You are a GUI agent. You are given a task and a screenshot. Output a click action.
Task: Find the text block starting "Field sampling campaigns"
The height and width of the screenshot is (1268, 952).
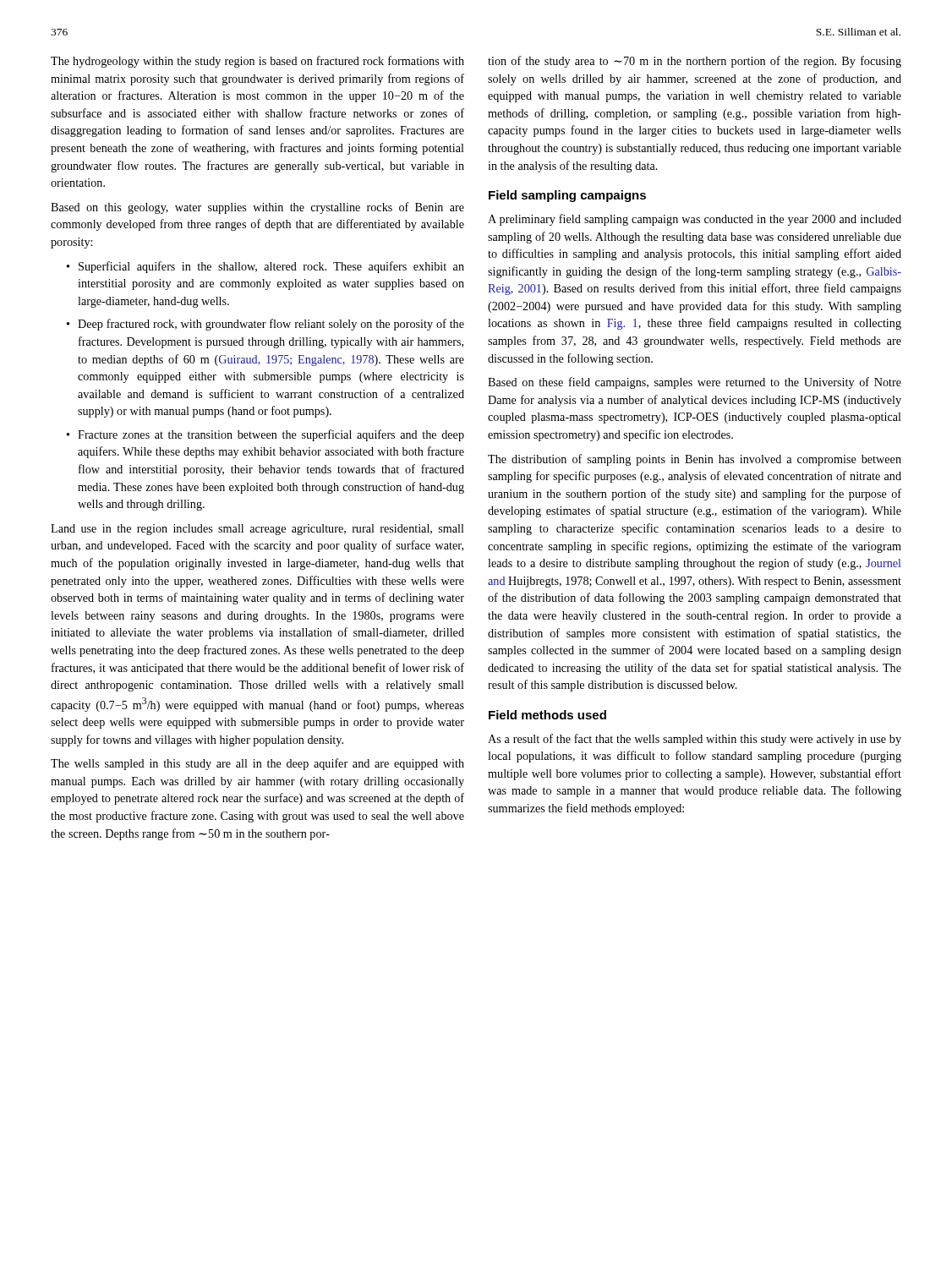tap(567, 195)
